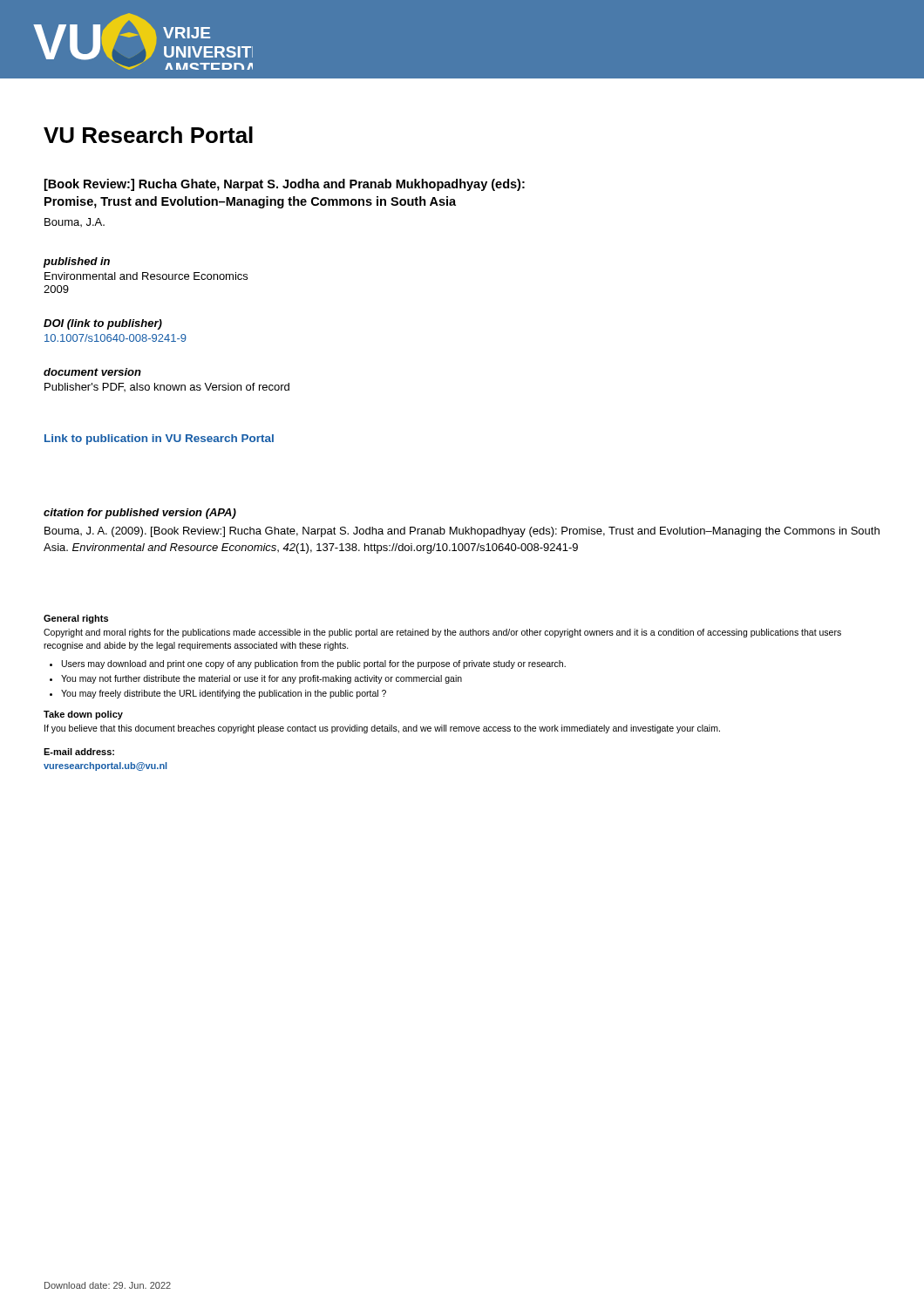Find "DOI (link to publisher) 10.1007/s10640-008-9241-9" on this page
The width and height of the screenshot is (924, 1308).
103,324
